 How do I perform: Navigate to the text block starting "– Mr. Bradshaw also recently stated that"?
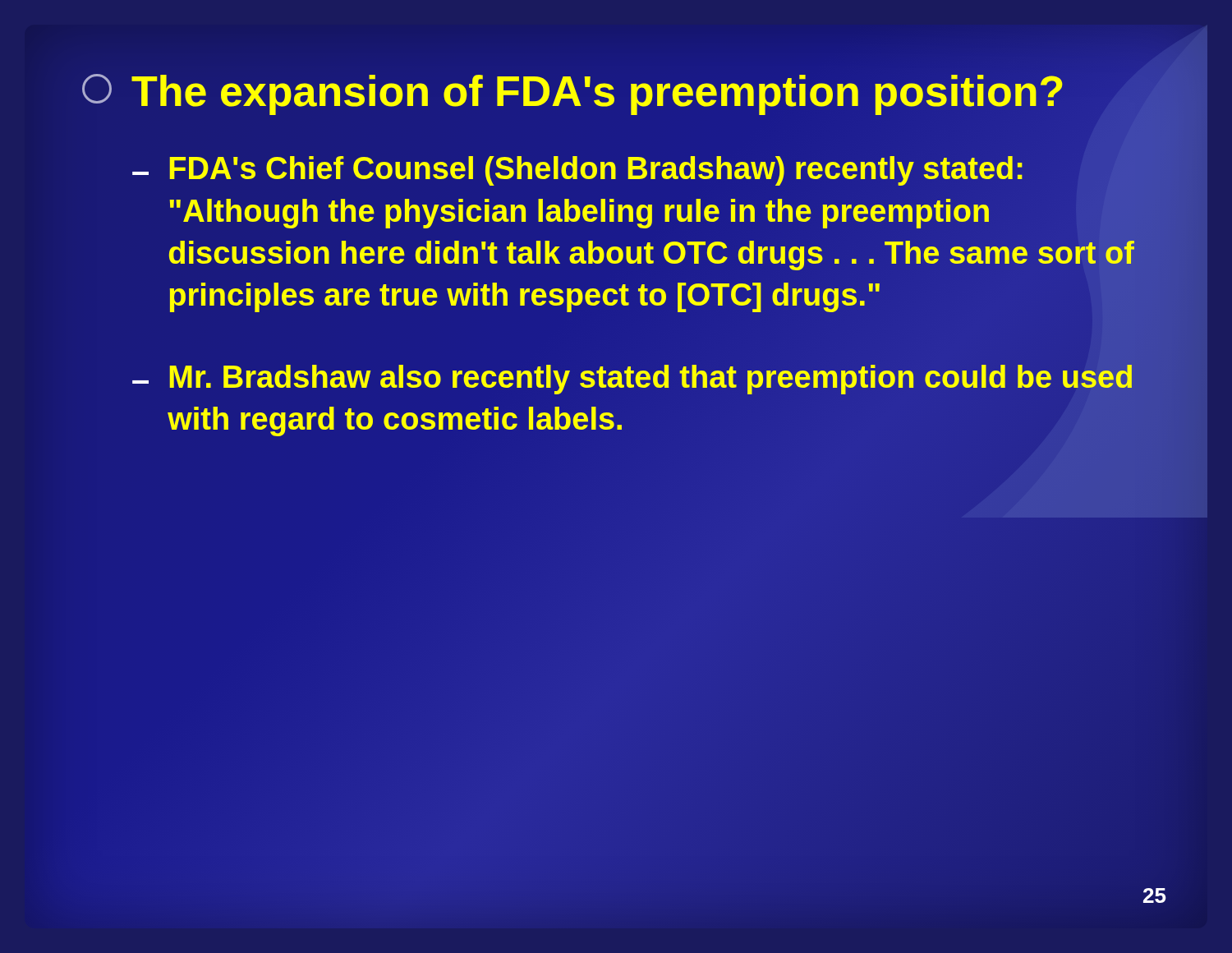tap(641, 398)
